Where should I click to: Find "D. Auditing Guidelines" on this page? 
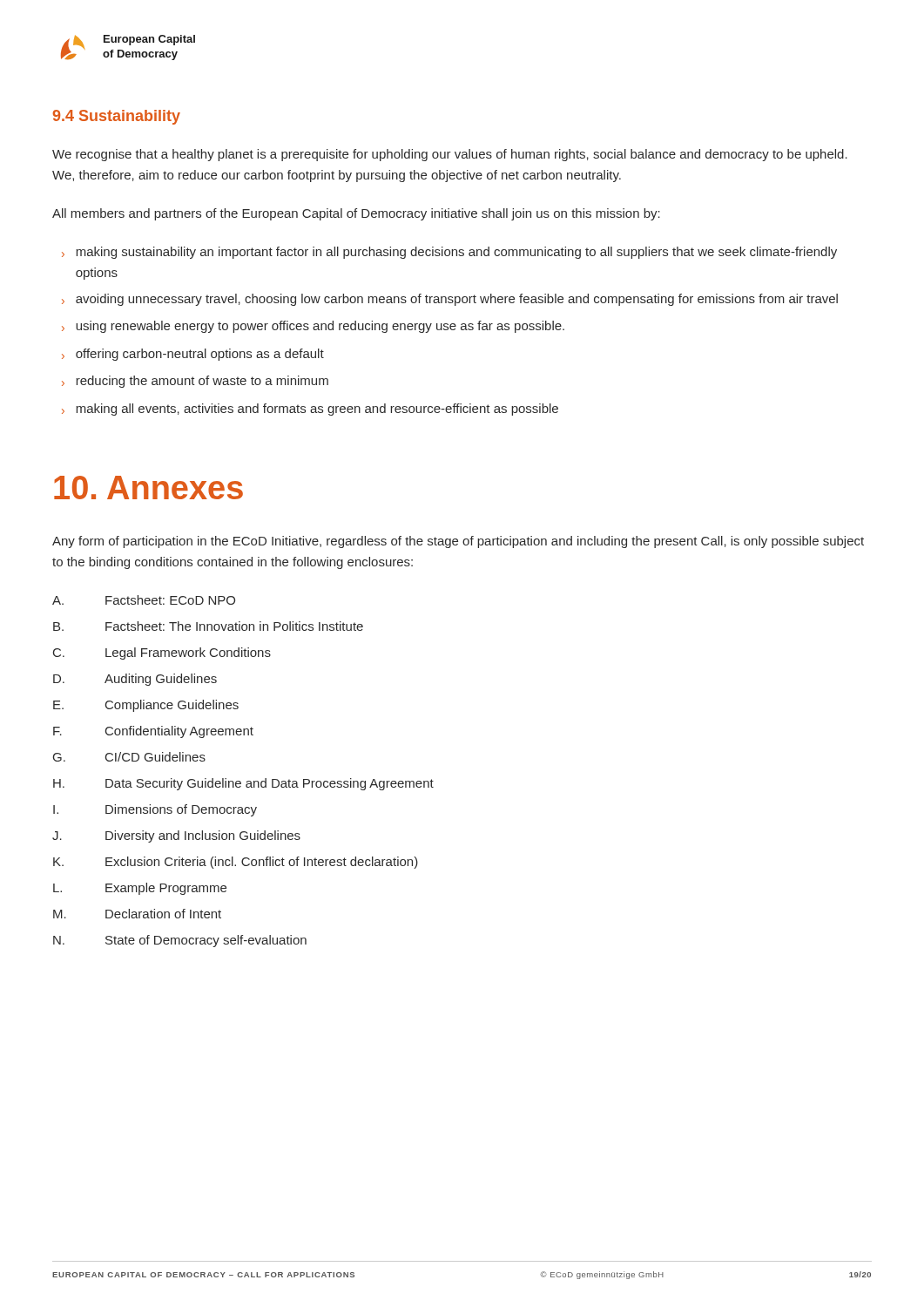(135, 680)
